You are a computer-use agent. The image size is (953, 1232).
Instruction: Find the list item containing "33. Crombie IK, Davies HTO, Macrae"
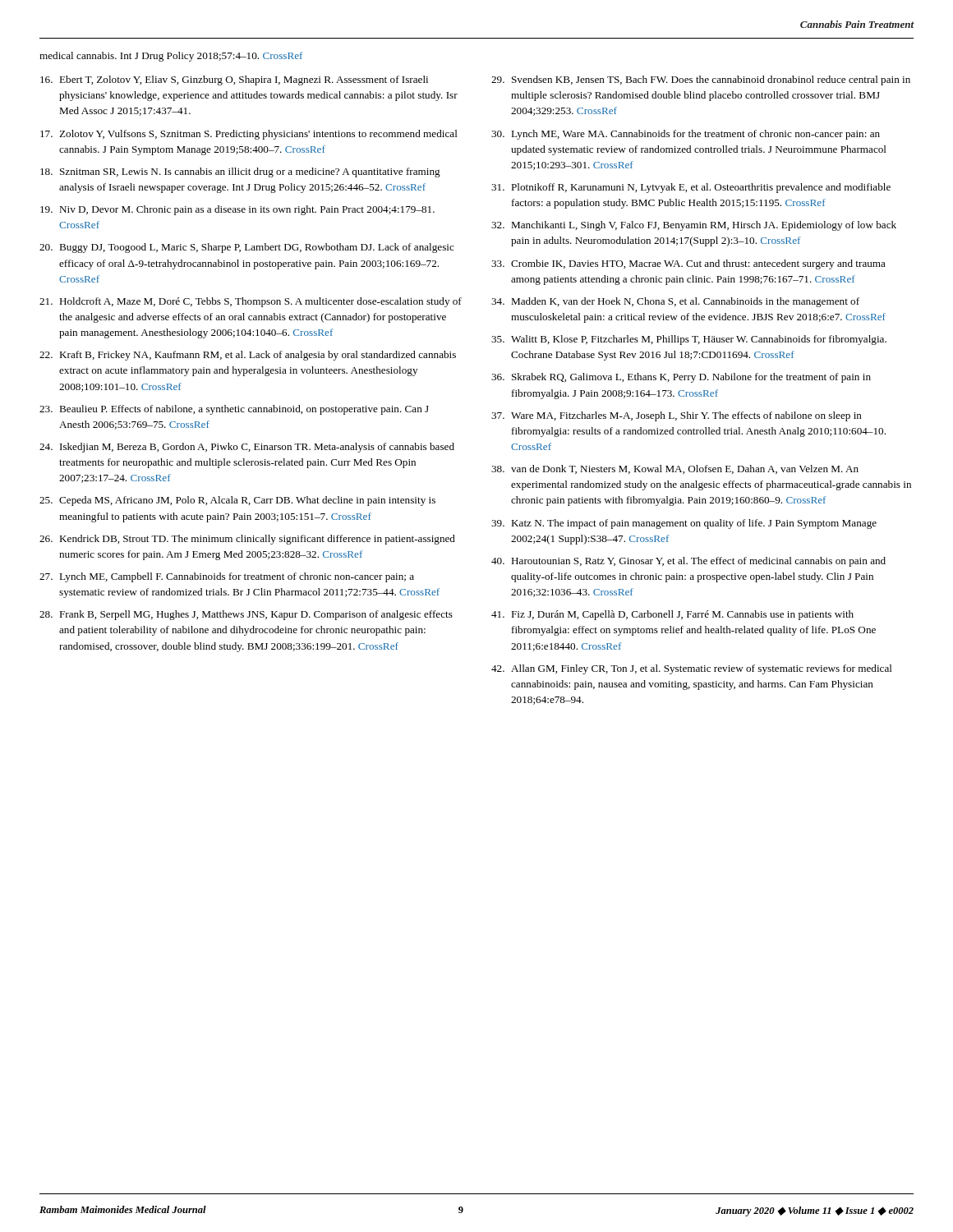pos(702,271)
